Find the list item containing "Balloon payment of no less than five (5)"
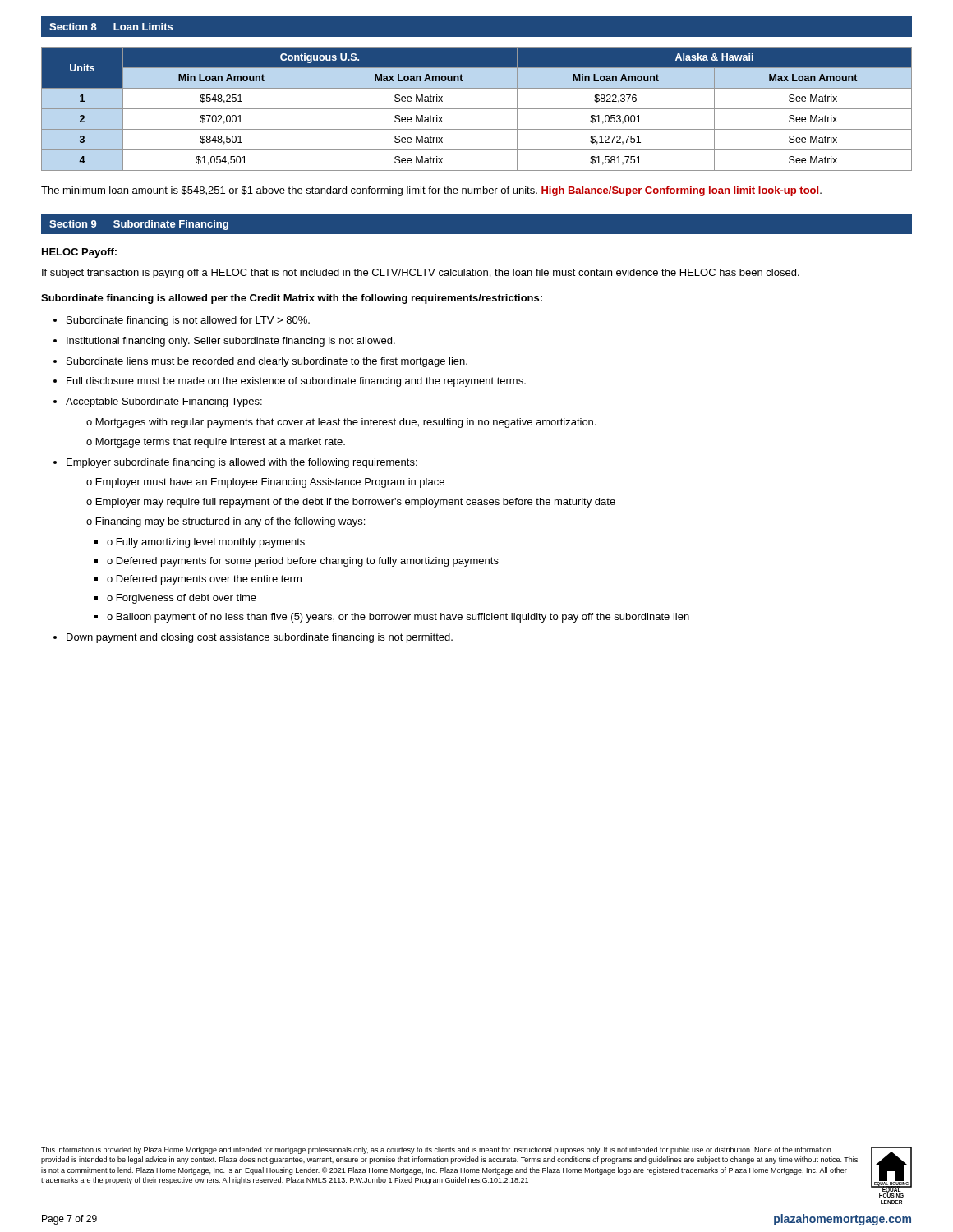Viewport: 953px width, 1232px height. [x=509, y=617]
